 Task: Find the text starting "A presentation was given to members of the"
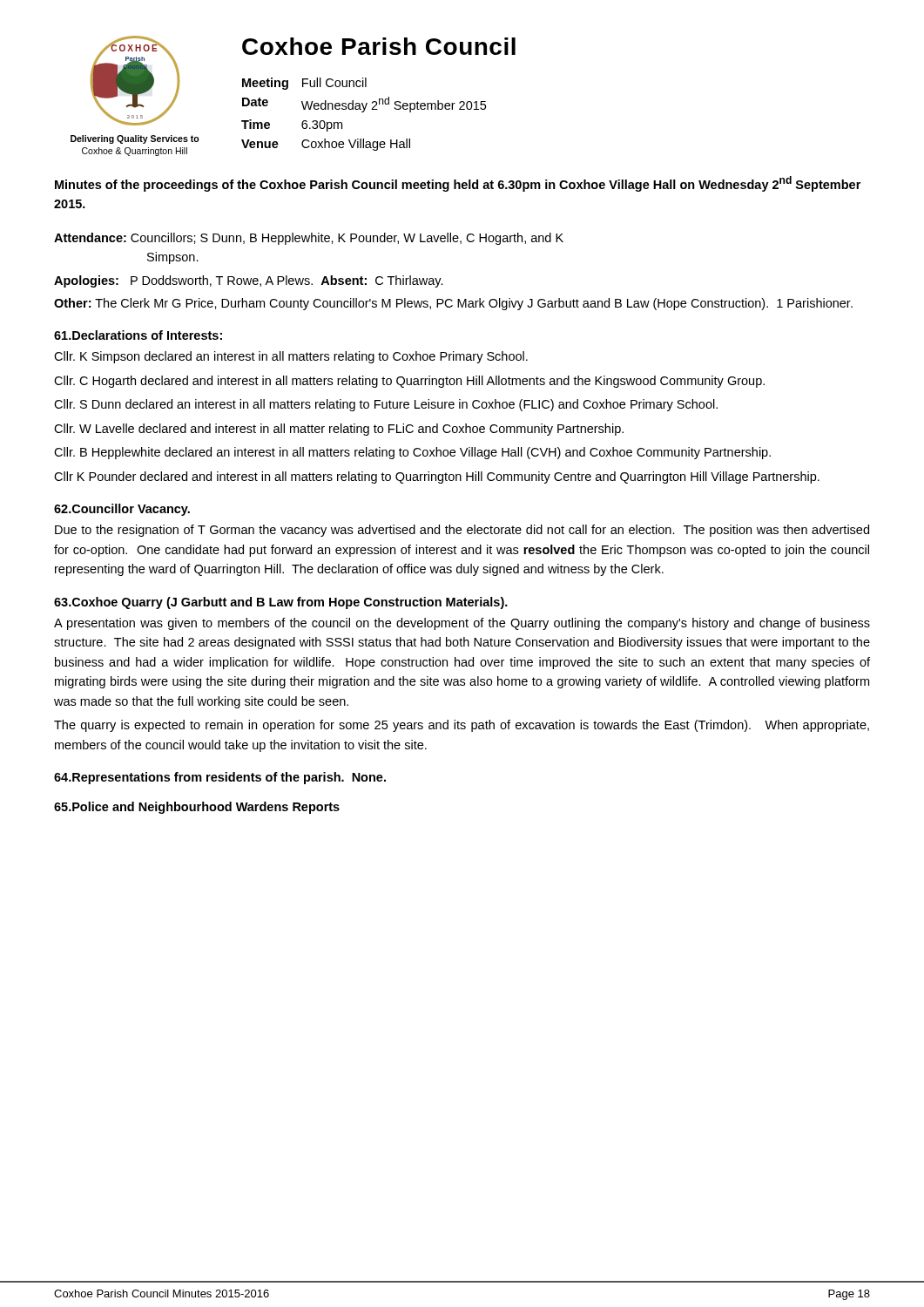(462, 662)
